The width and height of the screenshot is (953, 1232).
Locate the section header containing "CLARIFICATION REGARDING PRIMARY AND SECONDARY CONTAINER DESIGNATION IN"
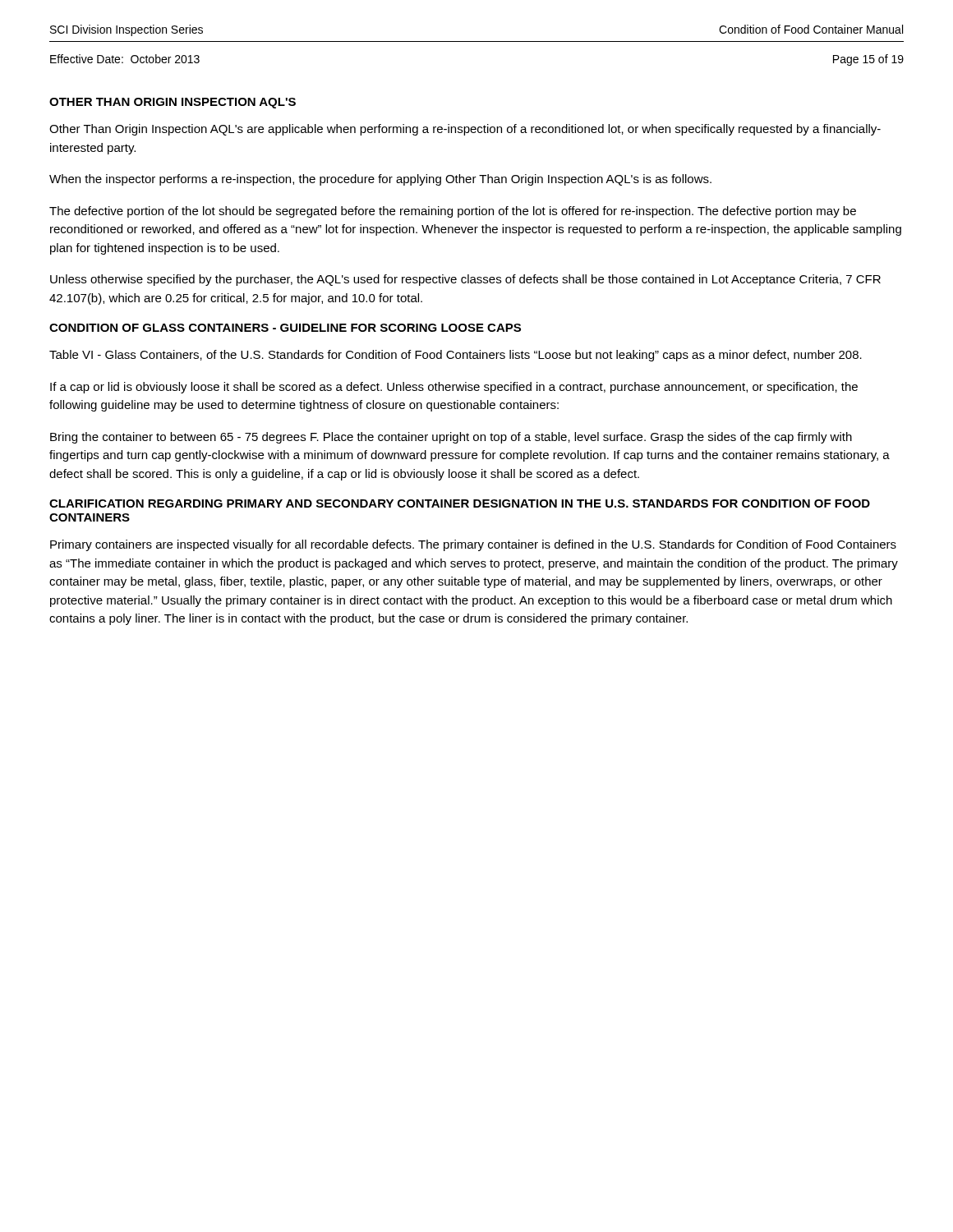[460, 510]
